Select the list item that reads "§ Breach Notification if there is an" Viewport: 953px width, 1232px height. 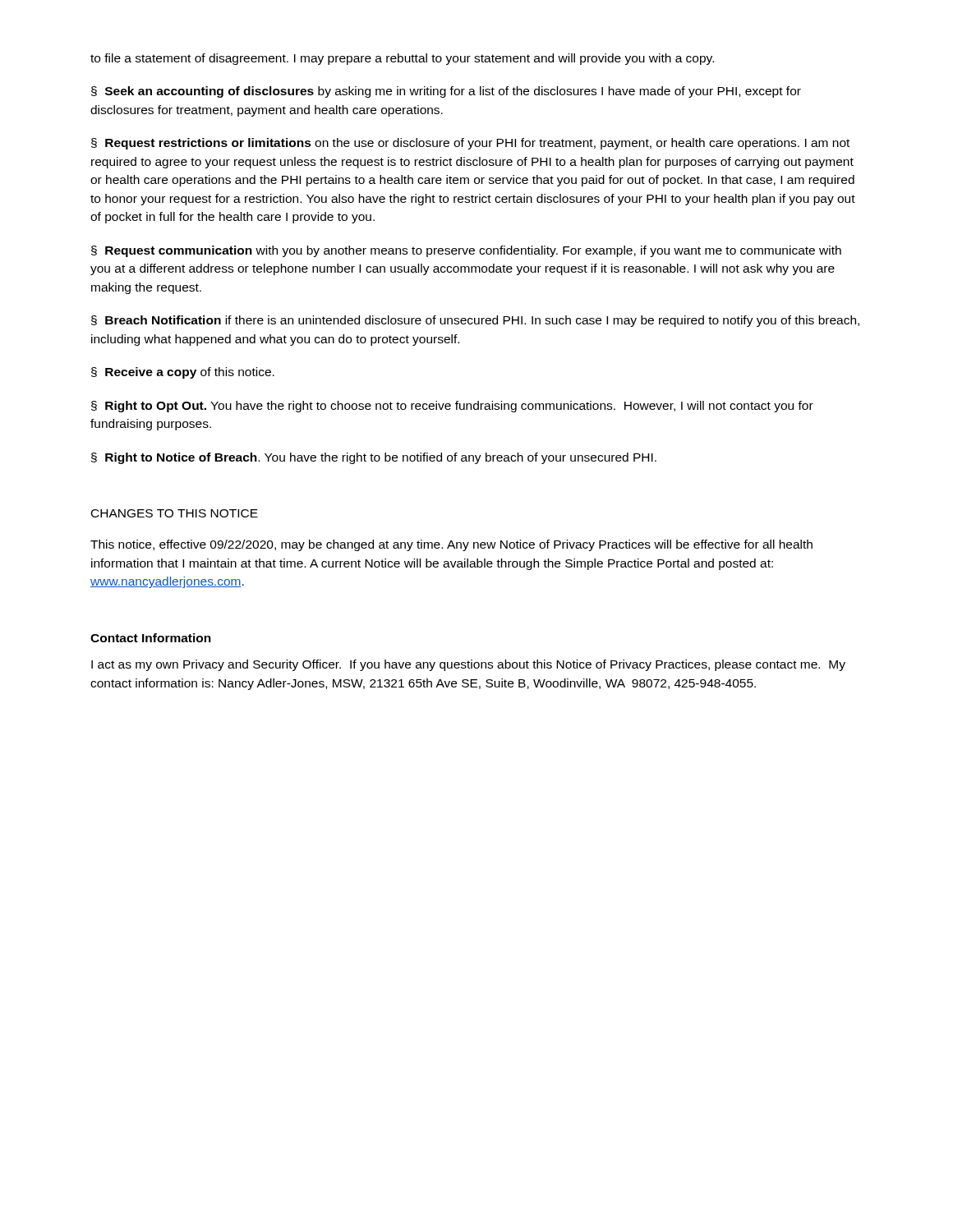pos(475,329)
